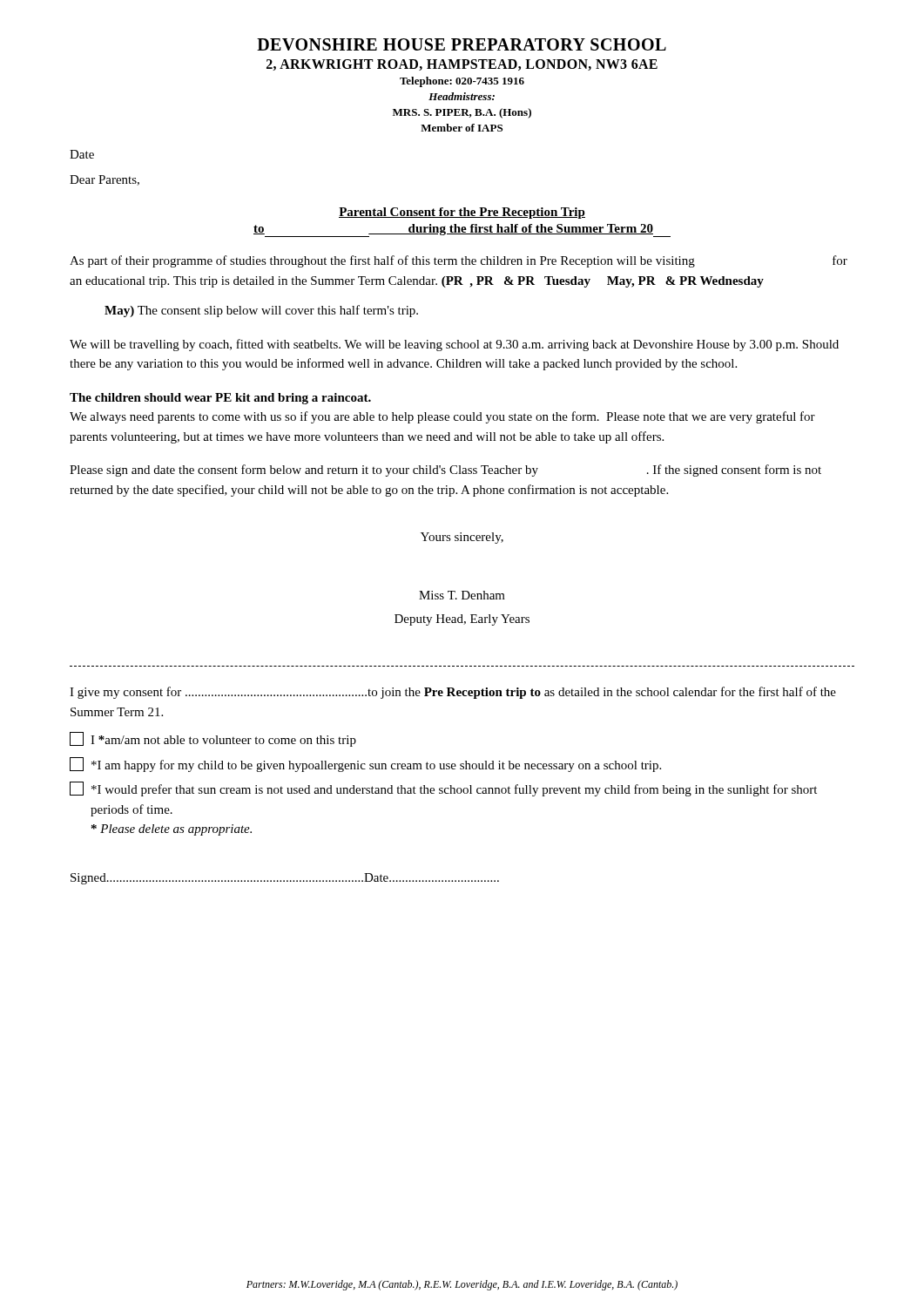
Task: Where is the passage that starts "I give my consent for ........................................................to join the"?
Action: 462,702
